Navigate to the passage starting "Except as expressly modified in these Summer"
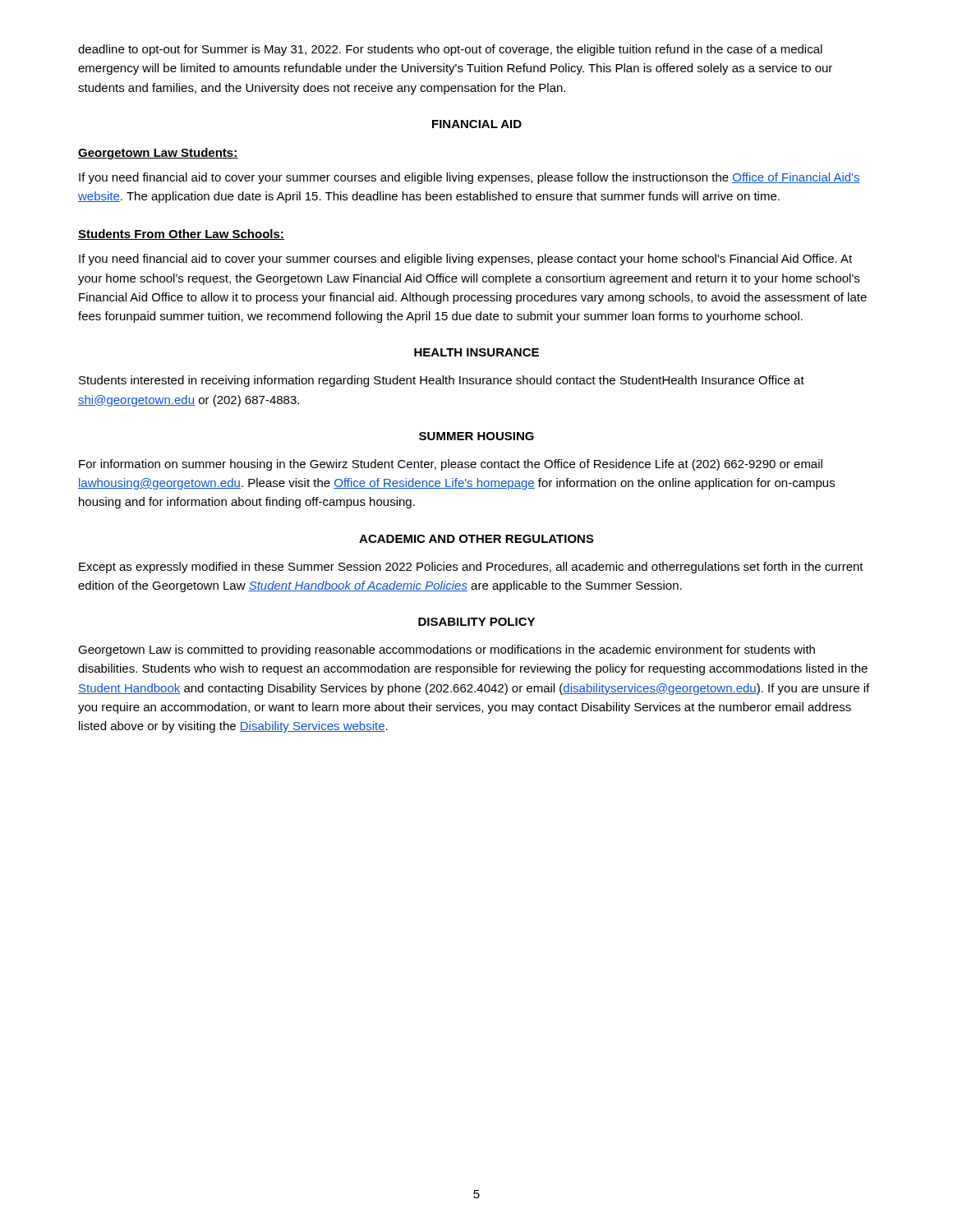 476,576
